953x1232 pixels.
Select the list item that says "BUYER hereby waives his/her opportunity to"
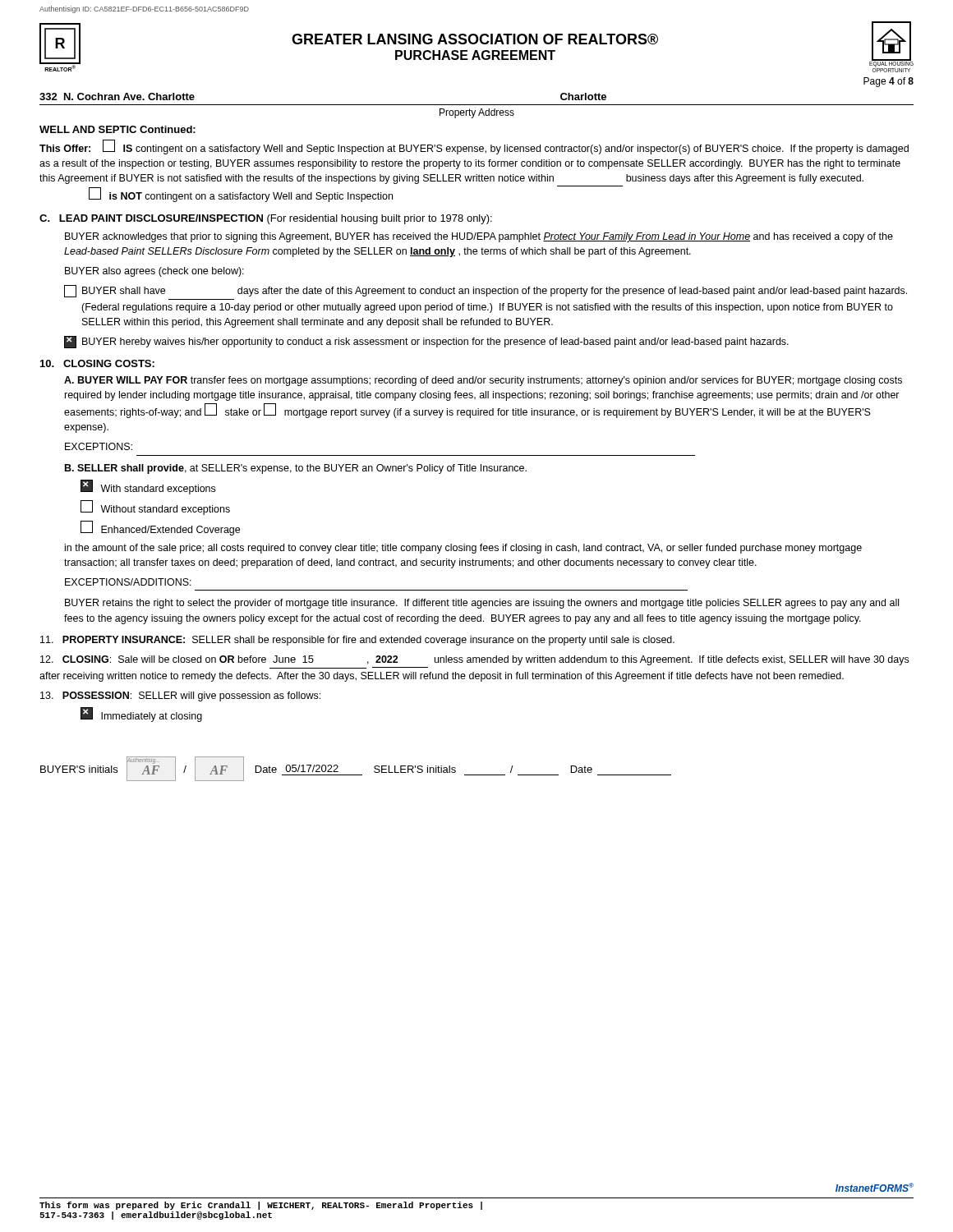point(427,342)
